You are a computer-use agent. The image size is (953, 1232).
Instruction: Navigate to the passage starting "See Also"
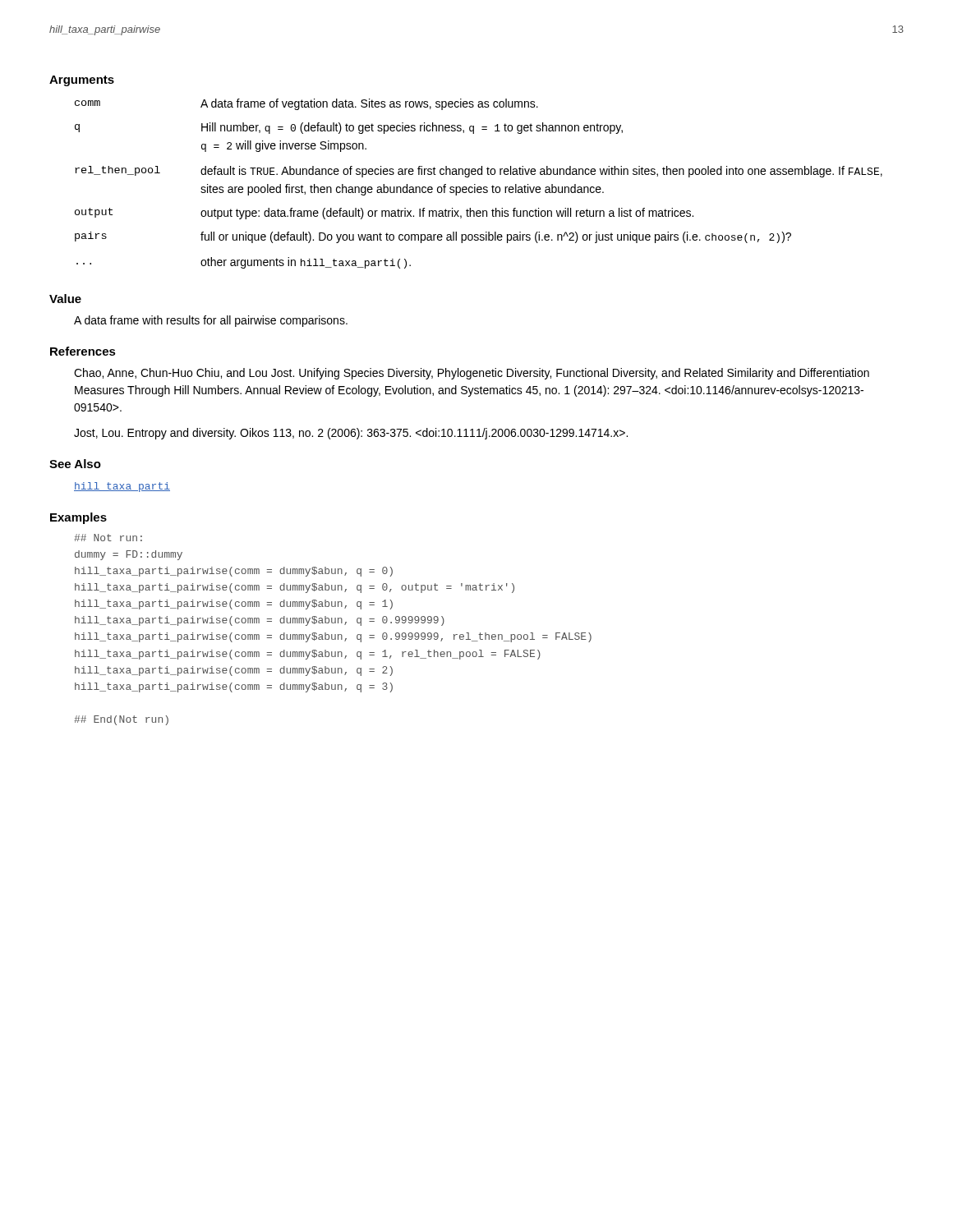75,464
